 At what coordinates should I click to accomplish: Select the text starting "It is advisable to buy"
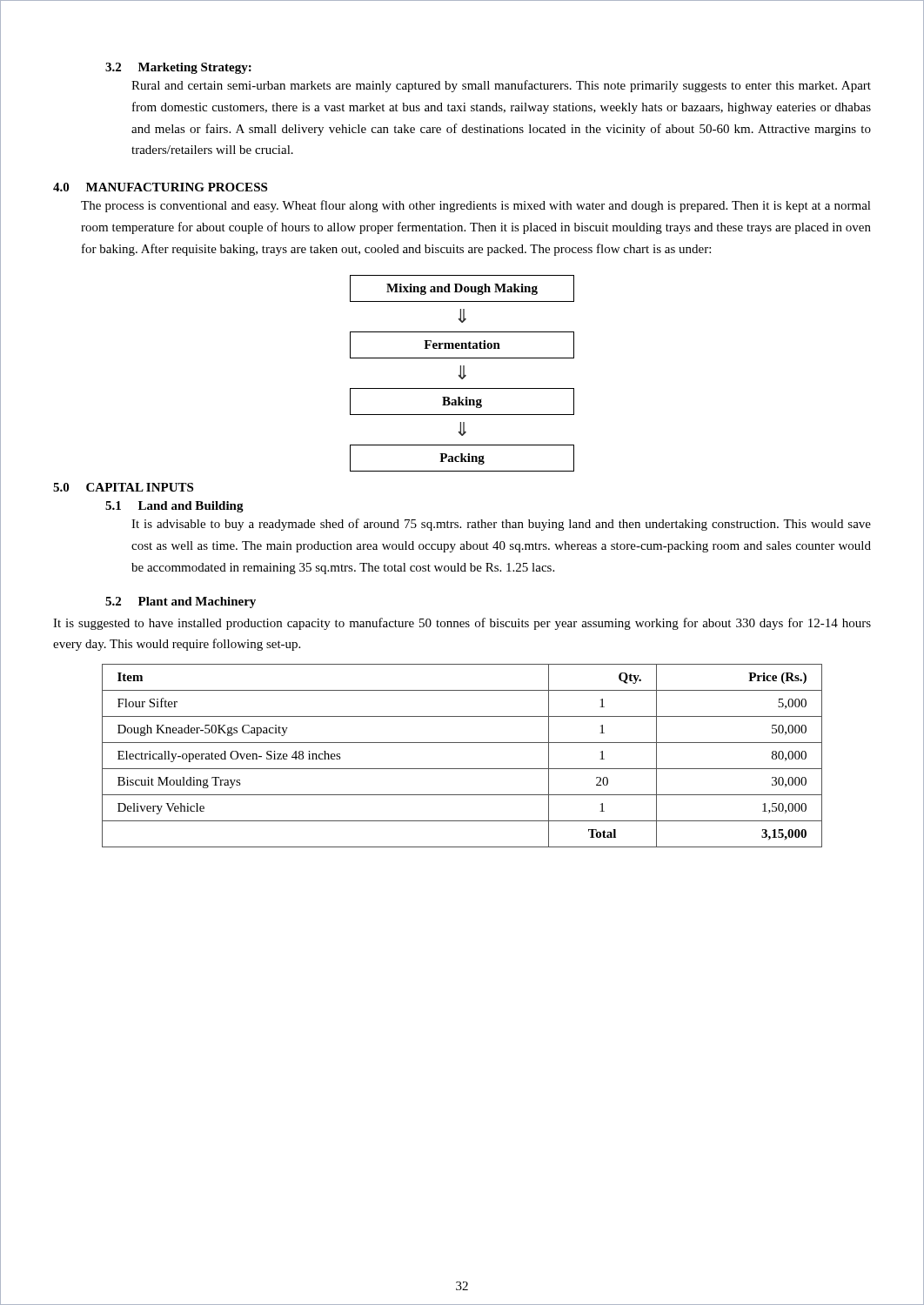click(501, 545)
